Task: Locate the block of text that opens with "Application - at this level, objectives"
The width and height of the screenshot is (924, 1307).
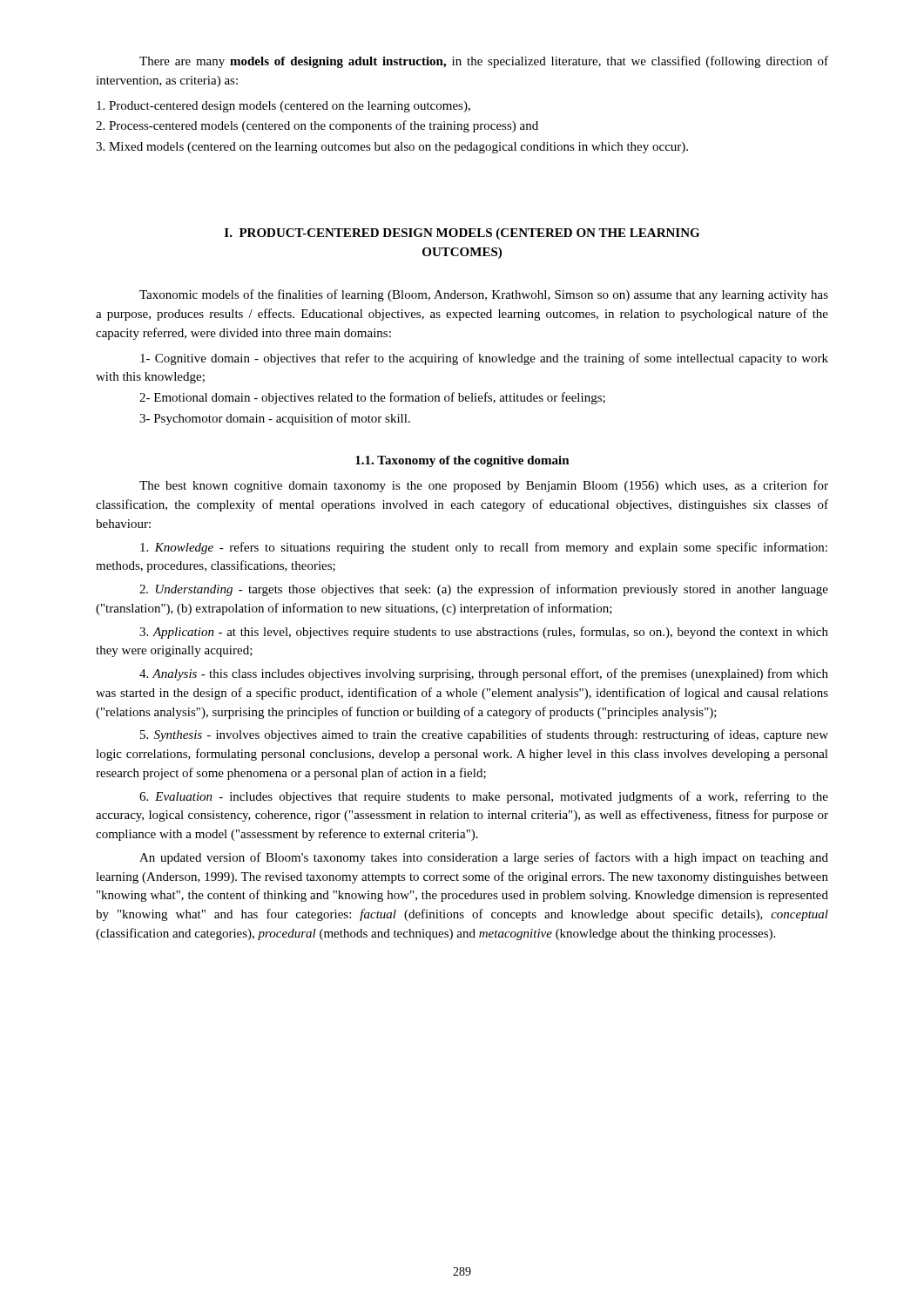Action: (462, 641)
